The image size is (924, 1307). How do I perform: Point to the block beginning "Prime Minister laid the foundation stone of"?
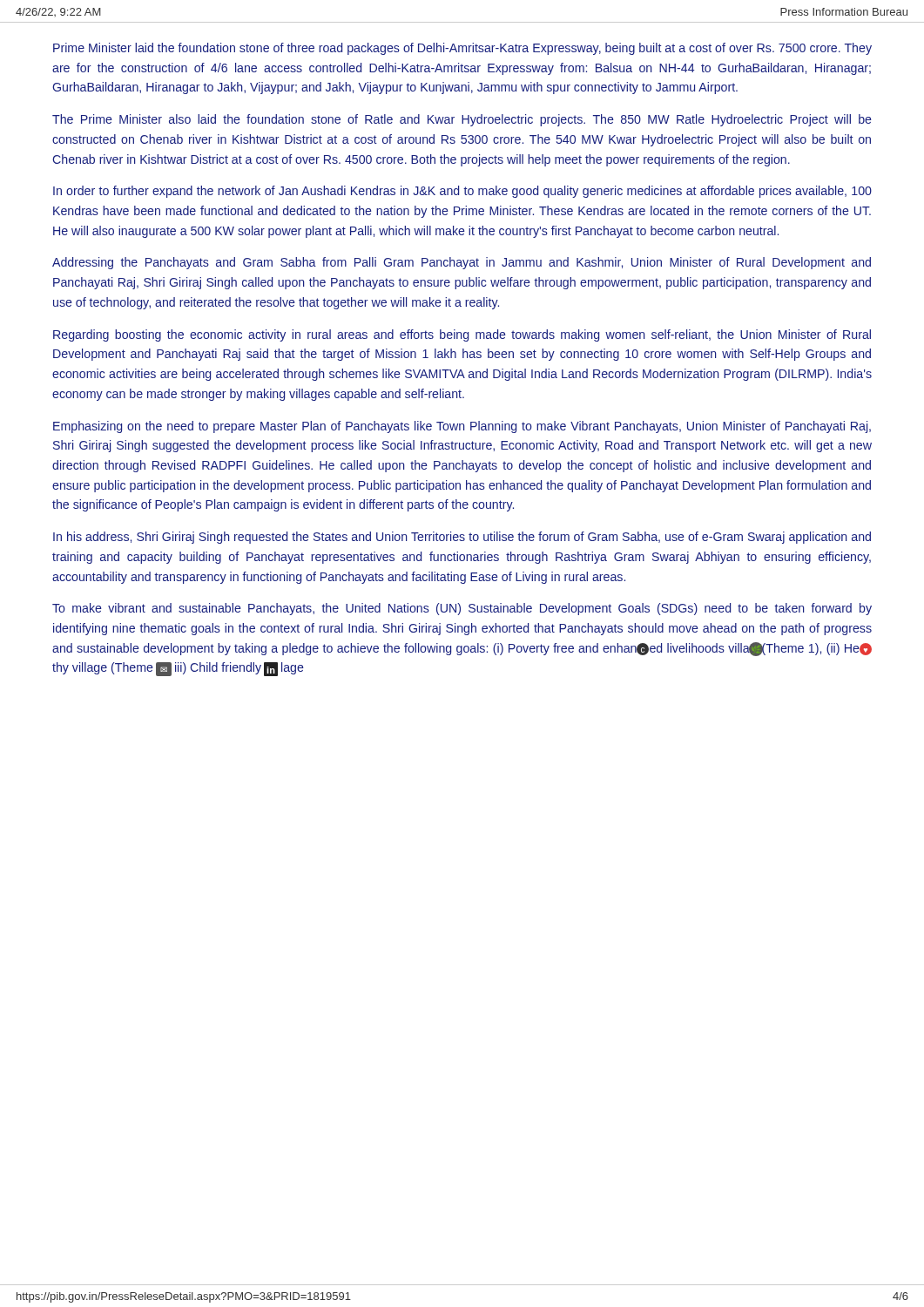pyautogui.click(x=462, y=68)
